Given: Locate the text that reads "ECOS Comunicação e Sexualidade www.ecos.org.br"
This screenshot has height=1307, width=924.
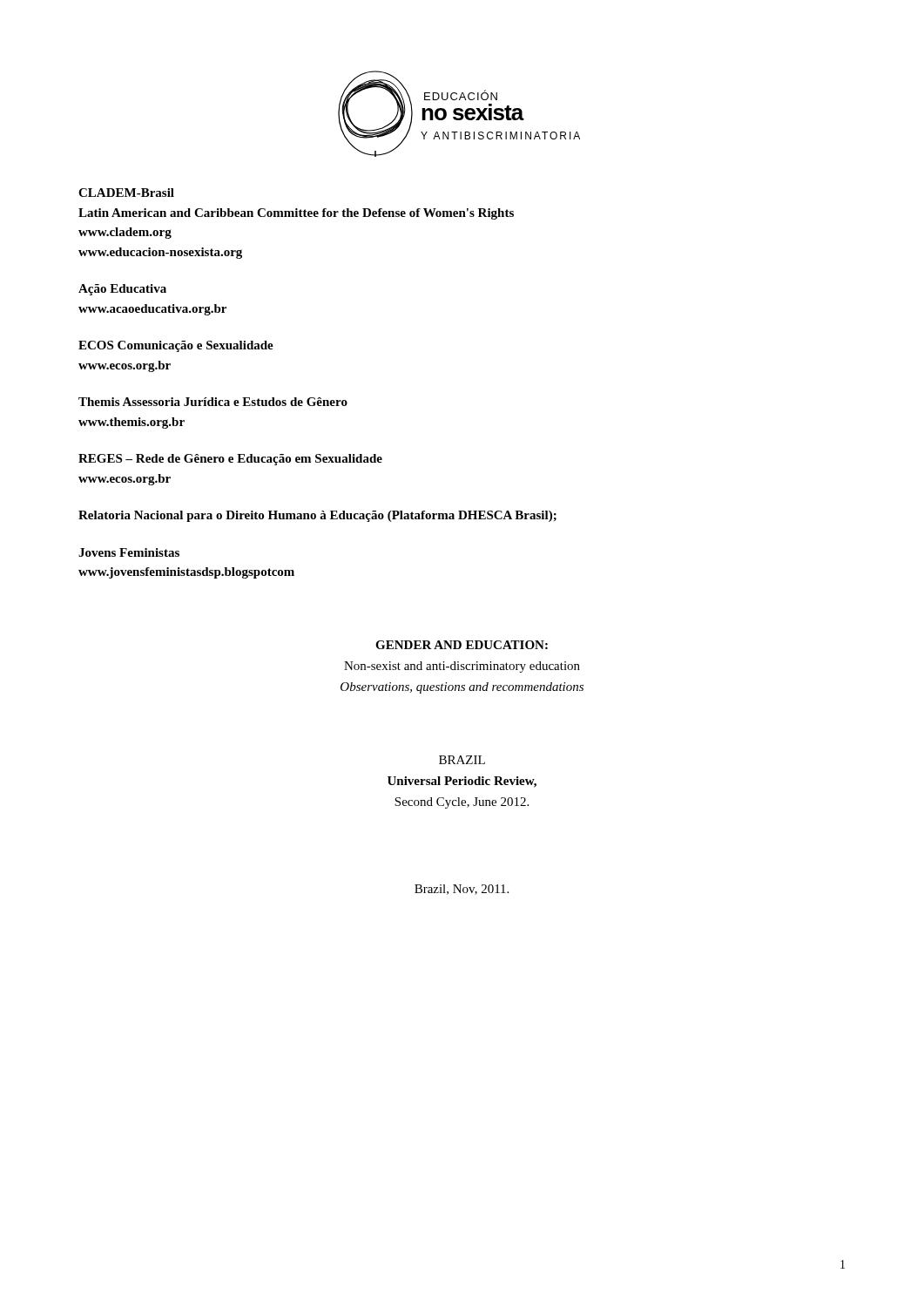Looking at the screenshot, I should pos(176,346).
